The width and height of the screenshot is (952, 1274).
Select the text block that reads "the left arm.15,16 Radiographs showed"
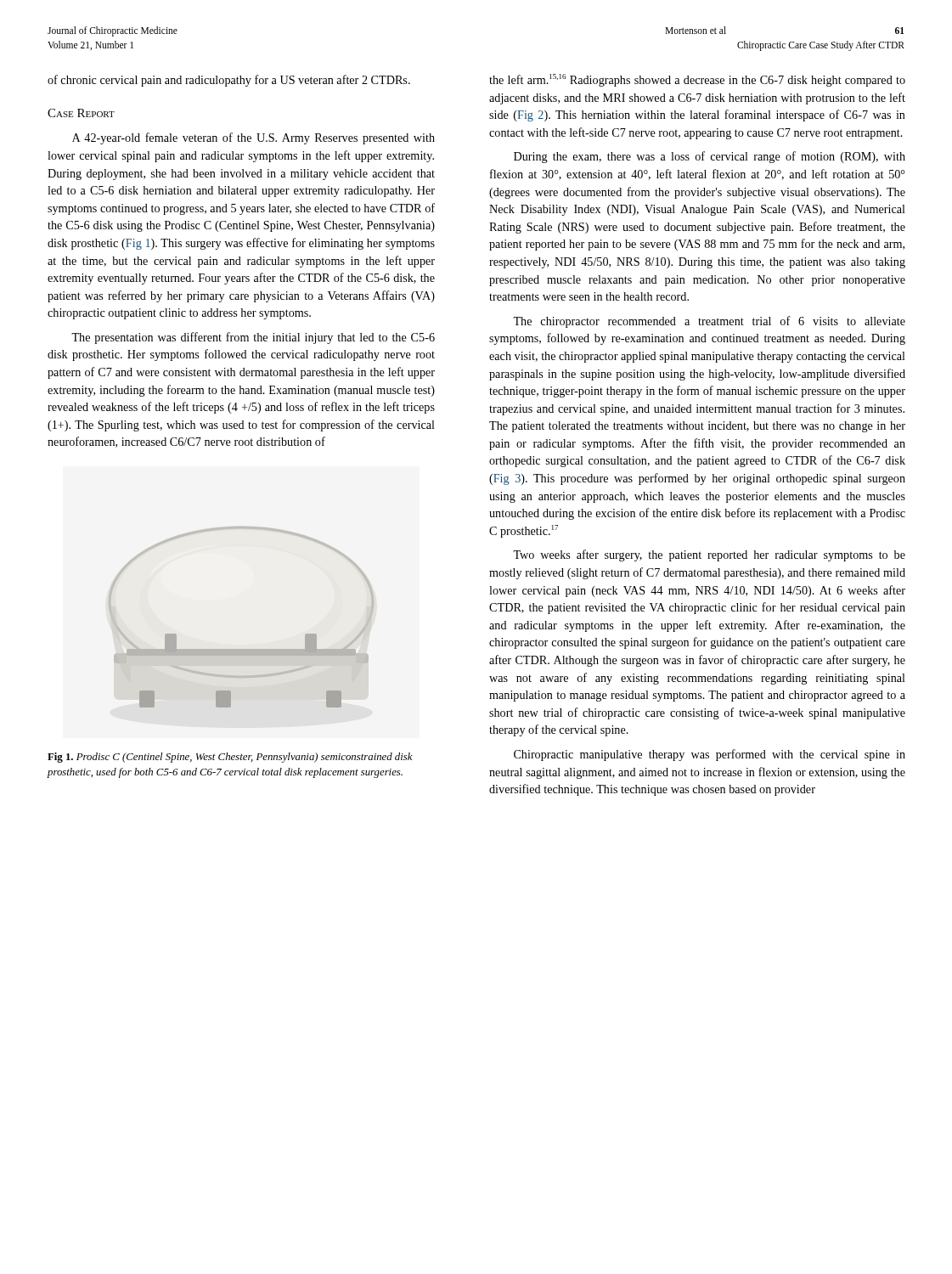[697, 435]
